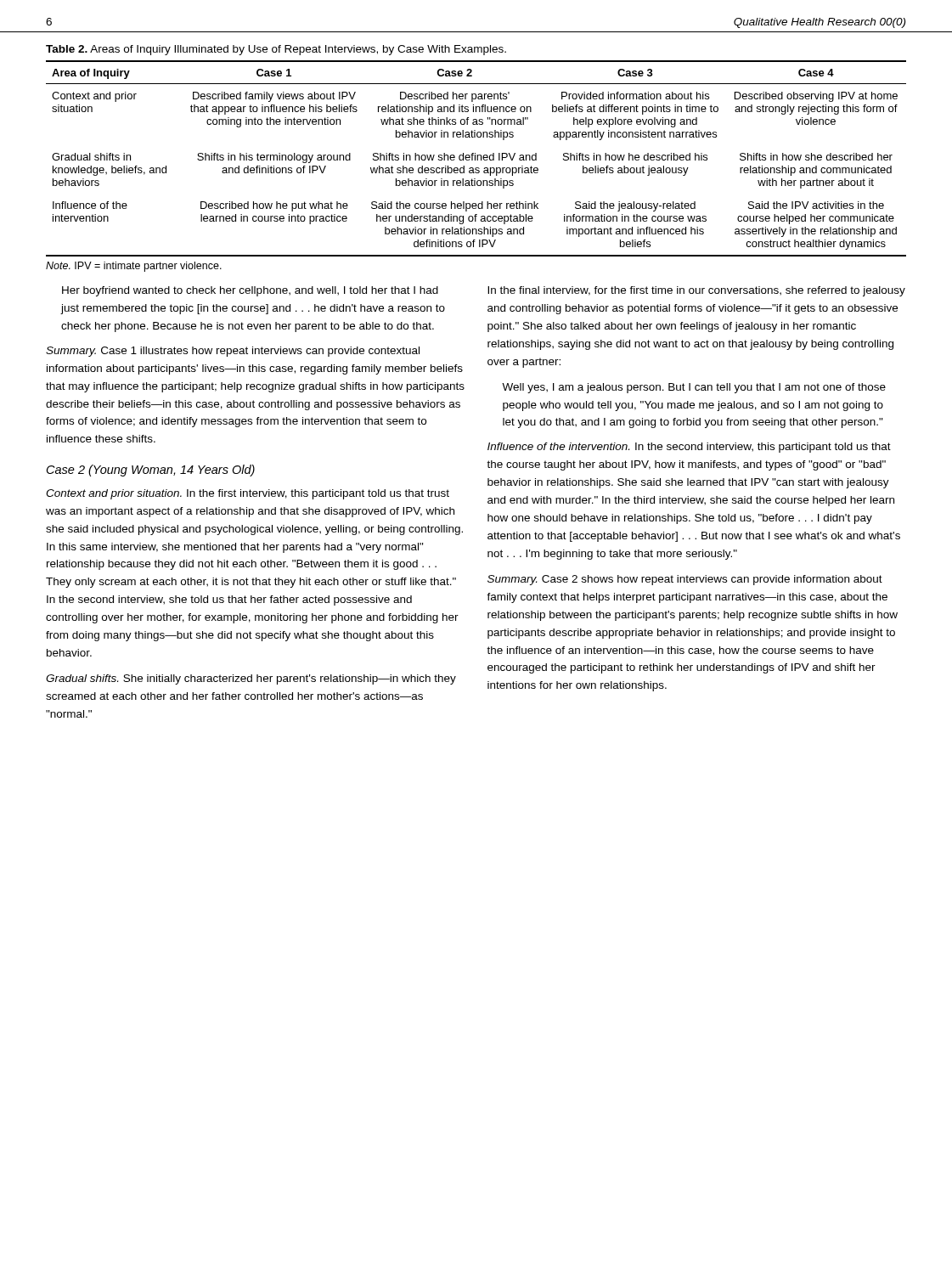Locate the element starting "Note. IPV = intimate"
This screenshot has width=952, height=1274.
134,266
